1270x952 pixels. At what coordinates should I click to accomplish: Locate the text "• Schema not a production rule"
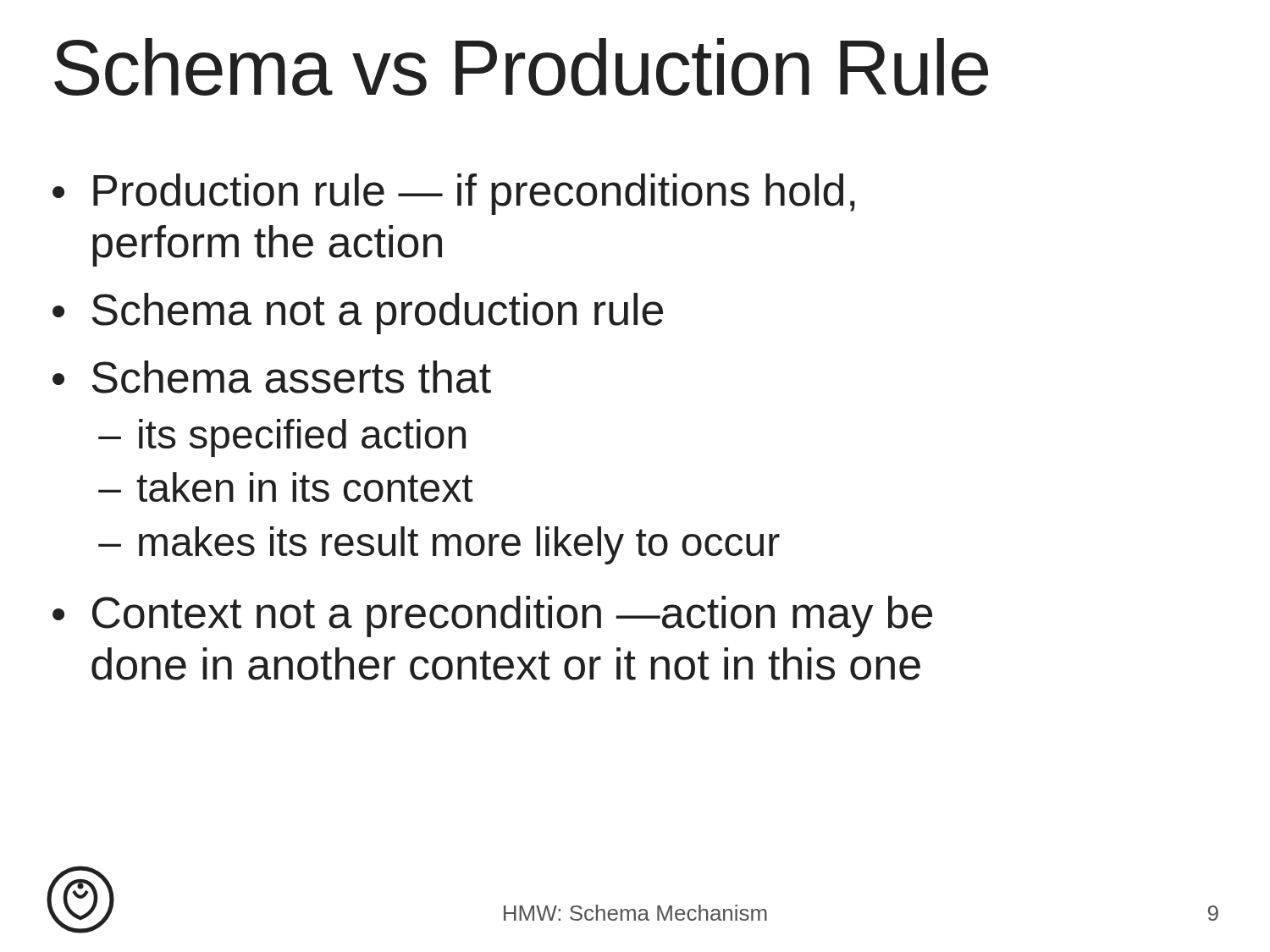[x=358, y=310]
